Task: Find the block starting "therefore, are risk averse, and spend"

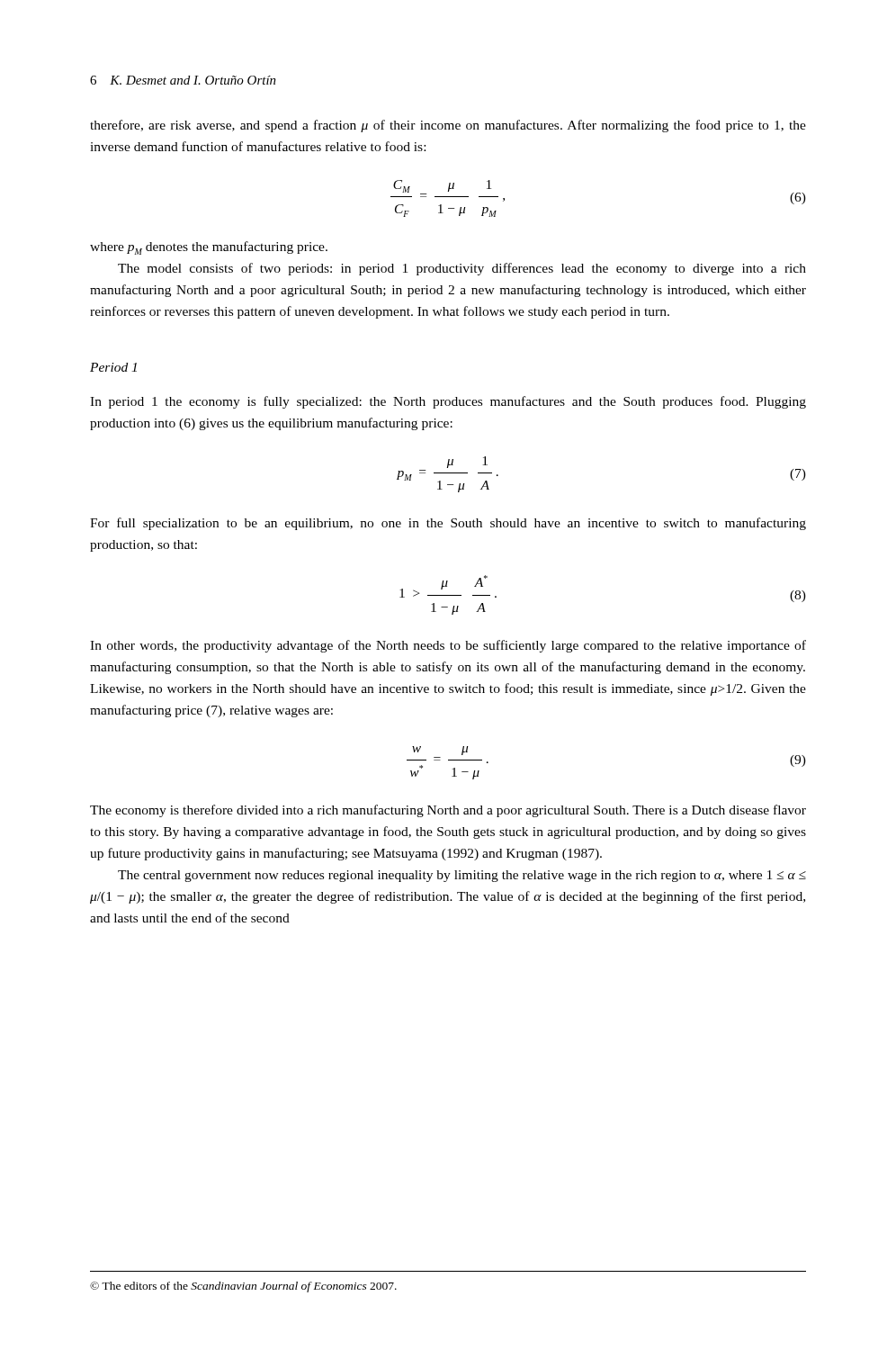Action: pos(448,136)
